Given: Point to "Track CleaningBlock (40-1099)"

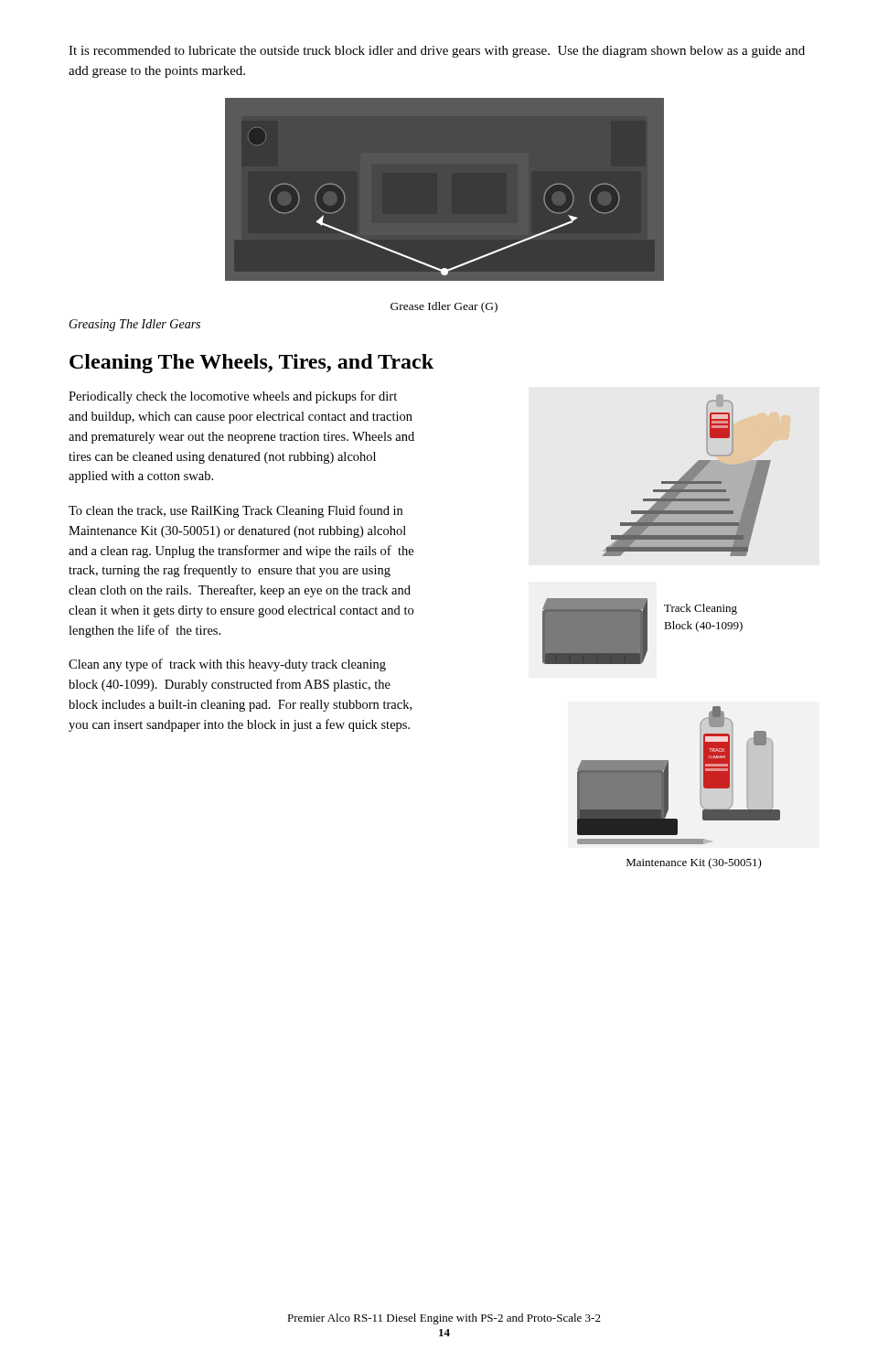Looking at the screenshot, I should (x=703, y=617).
